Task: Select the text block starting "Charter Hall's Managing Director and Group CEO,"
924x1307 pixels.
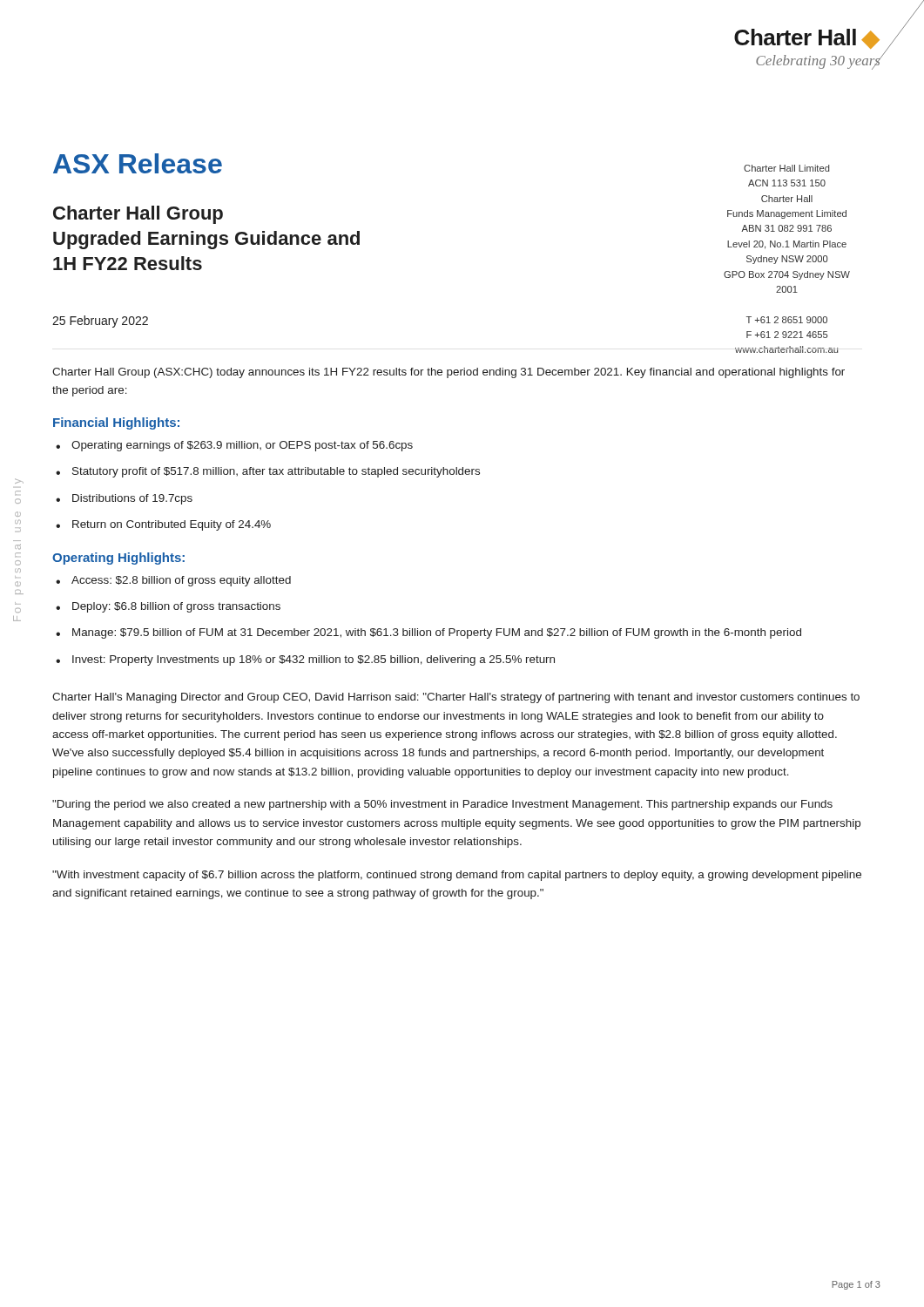Action: click(456, 734)
